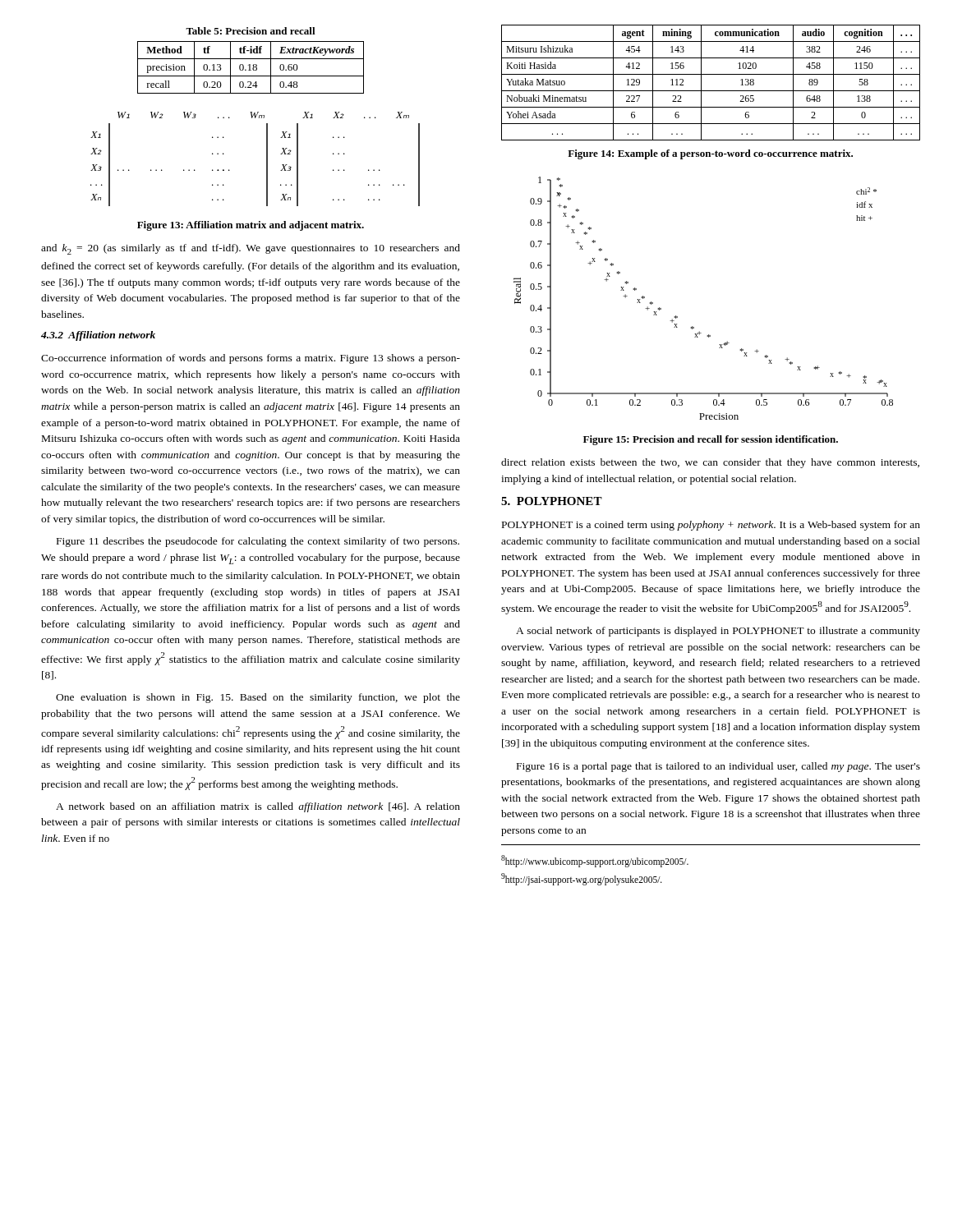The height and width of the screenshot is (1232, 953).
Task: Click on the caption that says "Figure 15: Precision and recall for"
Action: point(711,439)
